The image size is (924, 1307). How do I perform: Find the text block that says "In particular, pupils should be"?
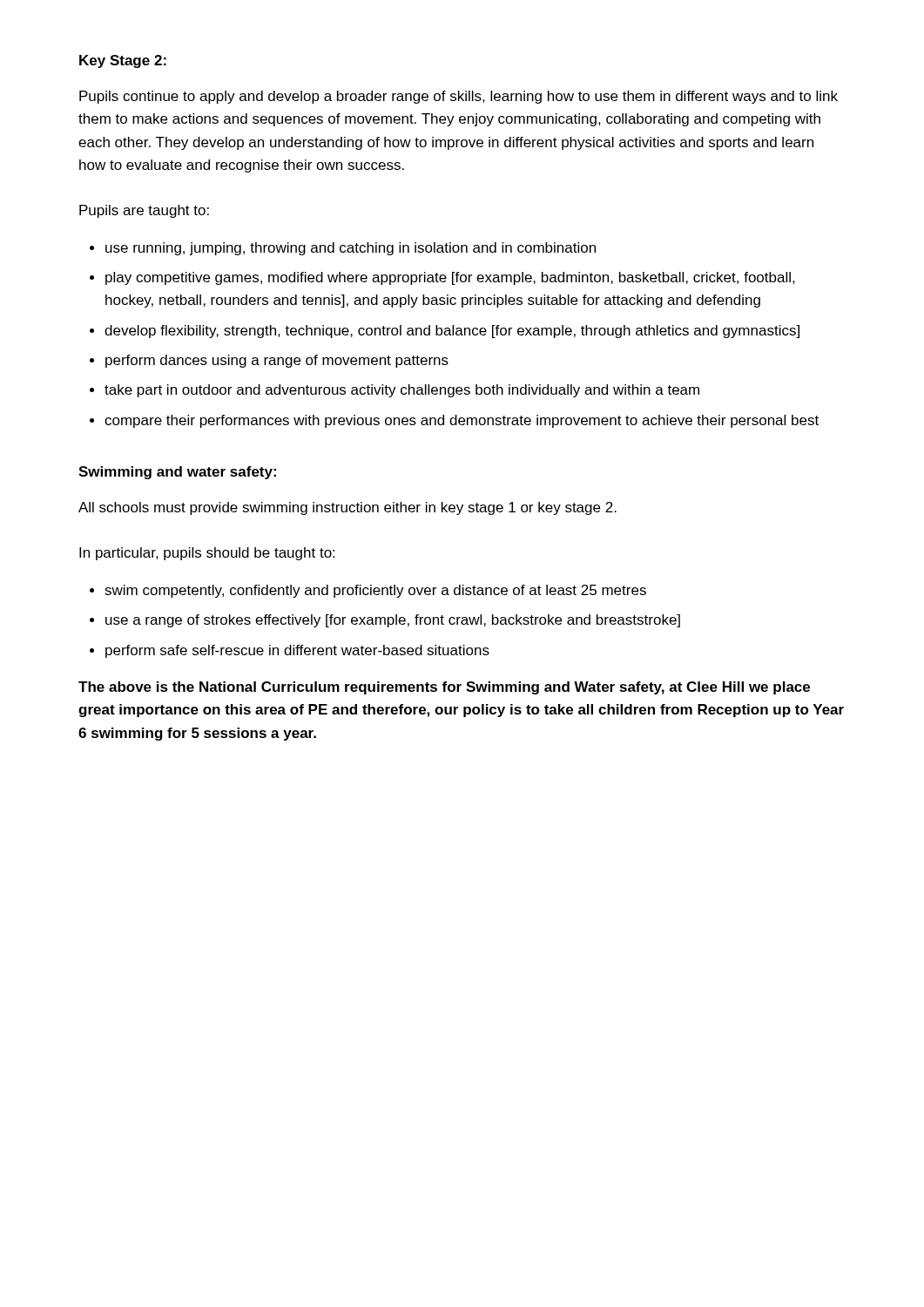coord(207,553)
